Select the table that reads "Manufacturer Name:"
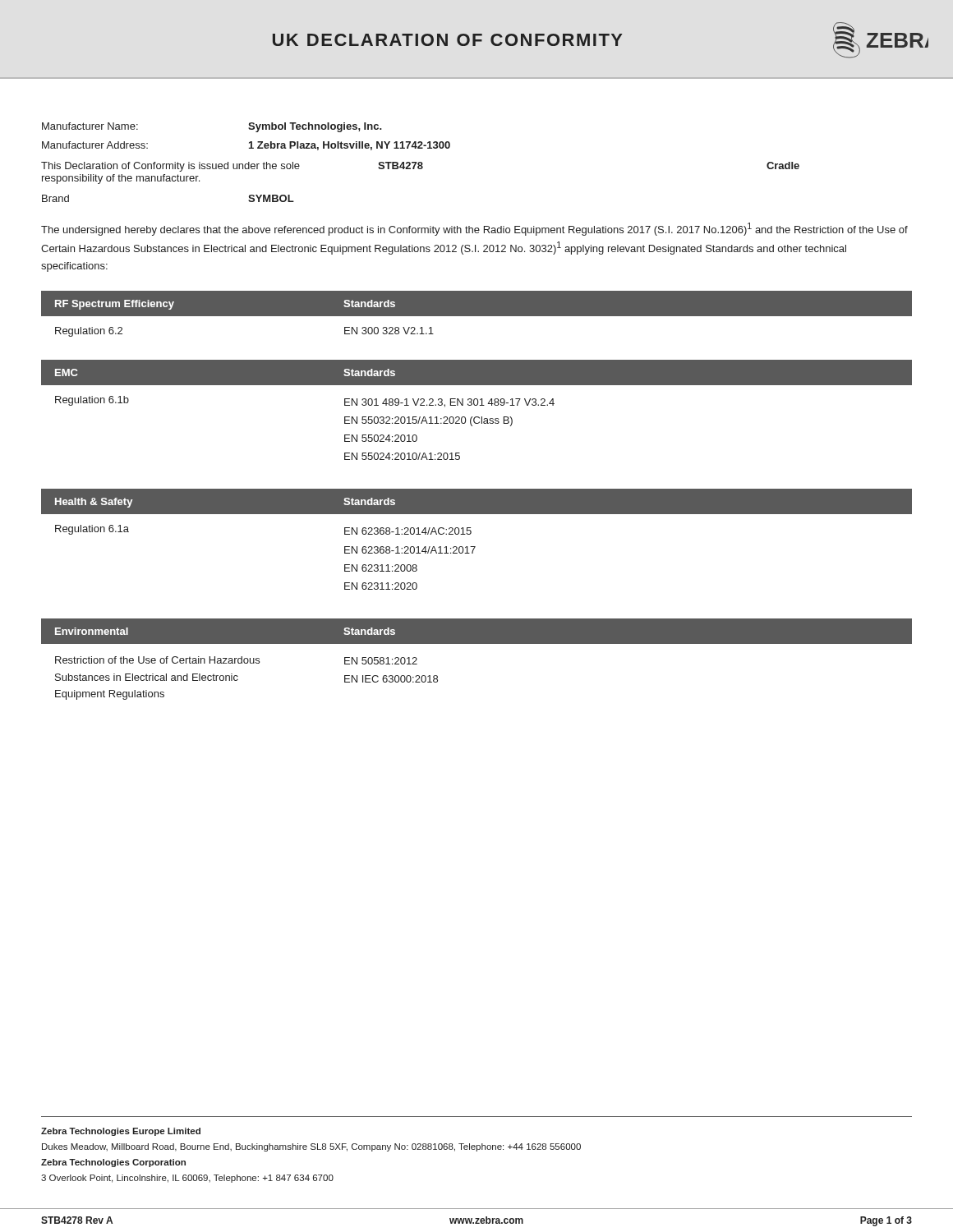The image size is (953, 1232). click(x=476, y=162)
